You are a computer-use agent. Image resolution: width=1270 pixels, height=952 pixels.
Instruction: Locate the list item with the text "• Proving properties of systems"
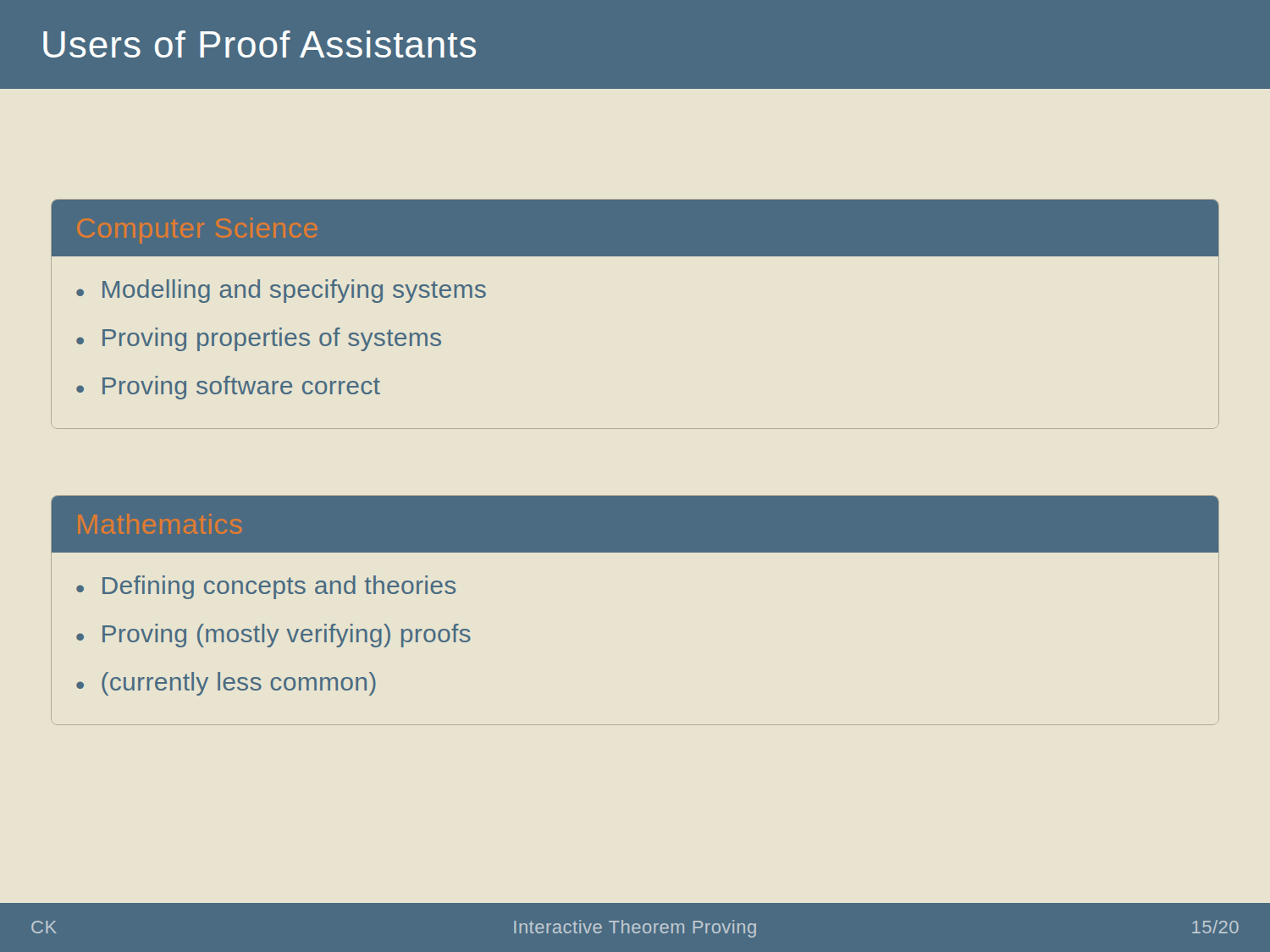click(x=259, y=340)
